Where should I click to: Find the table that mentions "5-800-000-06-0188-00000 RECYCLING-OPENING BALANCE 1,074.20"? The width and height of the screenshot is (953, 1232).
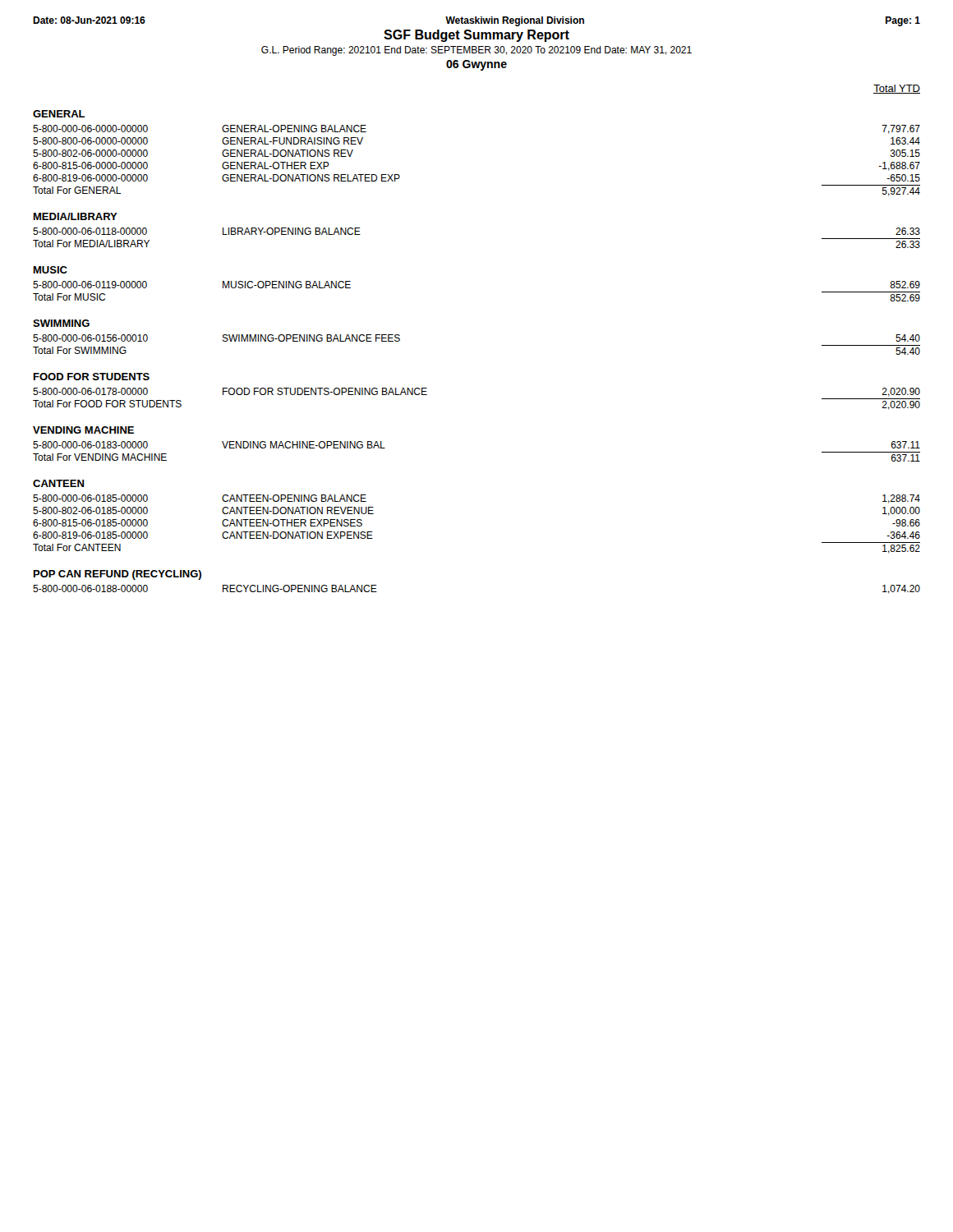click(x=476, y=589)
